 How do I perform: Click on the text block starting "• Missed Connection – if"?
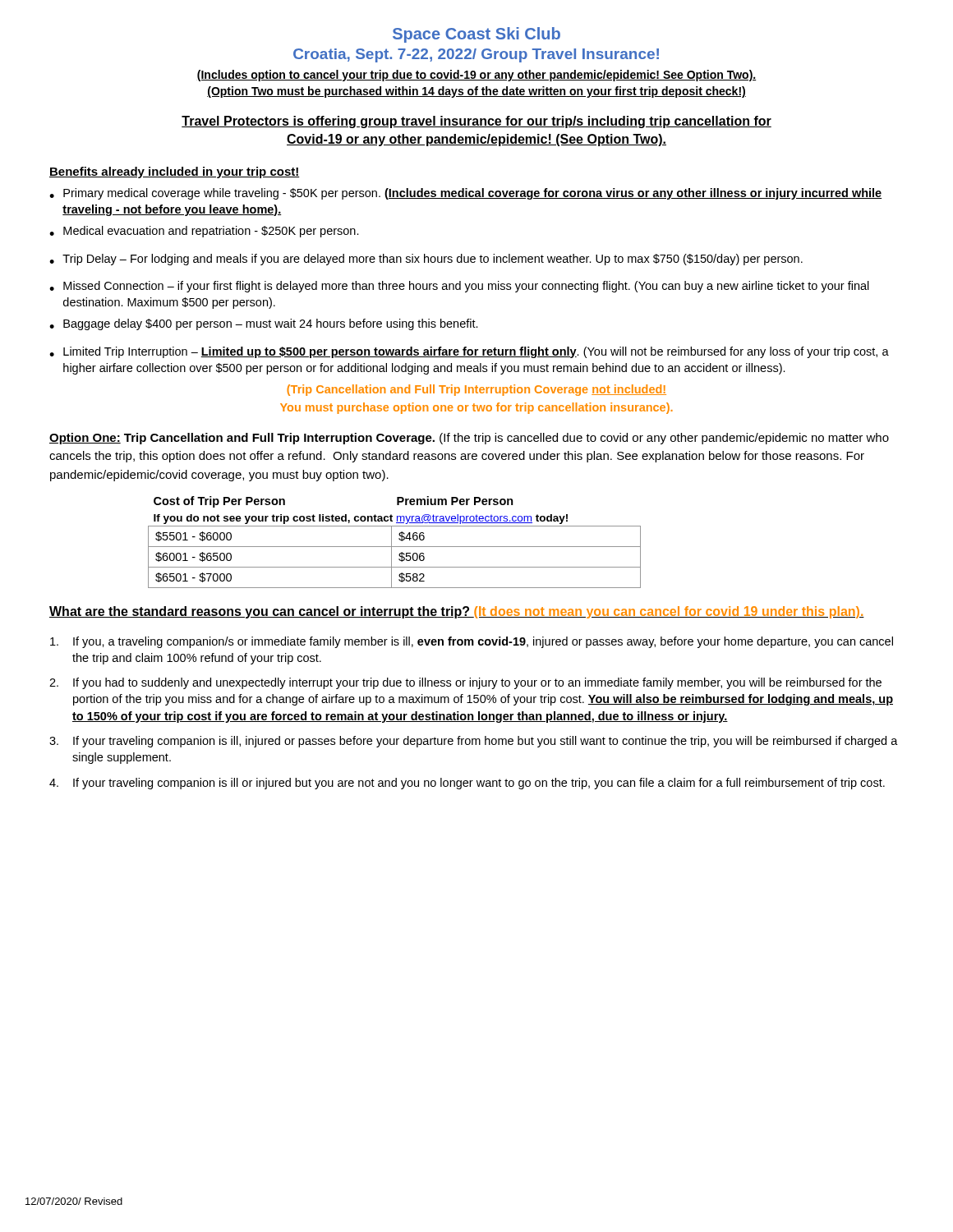pyautogui.click(x=476, y=294)
